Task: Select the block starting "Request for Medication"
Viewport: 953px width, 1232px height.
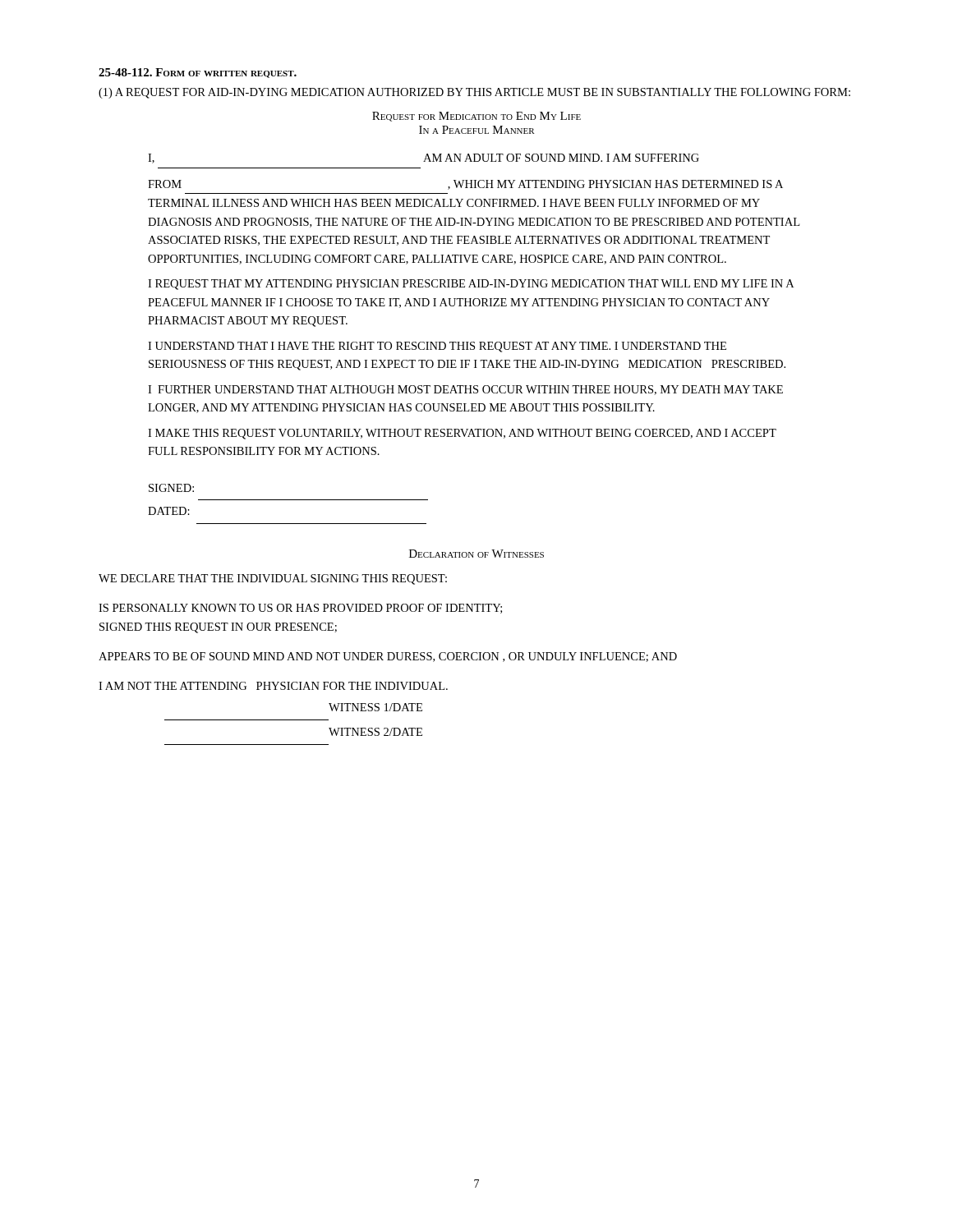Action: pyautogui.click(x=476, y=116)
